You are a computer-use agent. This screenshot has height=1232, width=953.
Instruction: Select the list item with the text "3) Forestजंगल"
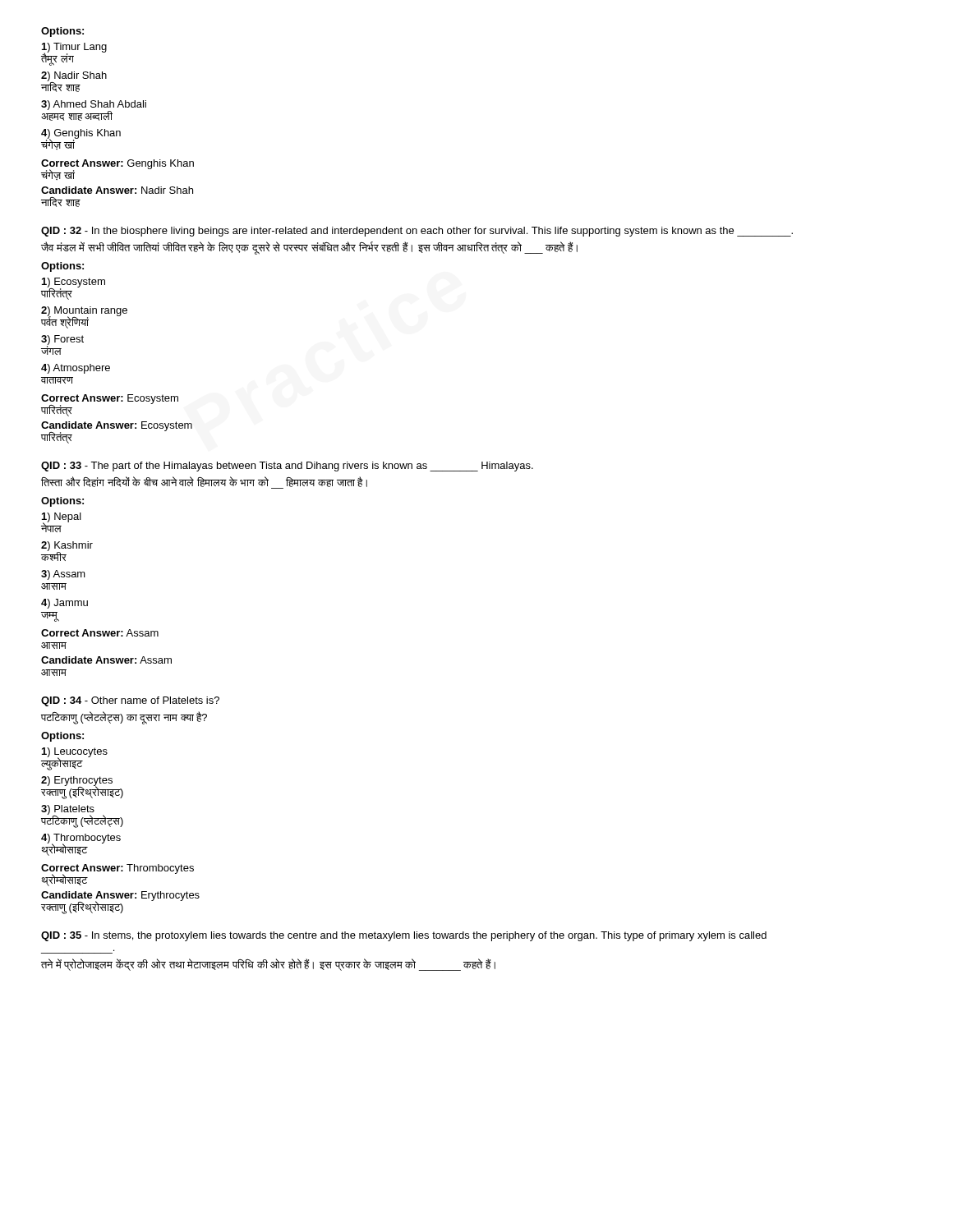tap(62, 345)
